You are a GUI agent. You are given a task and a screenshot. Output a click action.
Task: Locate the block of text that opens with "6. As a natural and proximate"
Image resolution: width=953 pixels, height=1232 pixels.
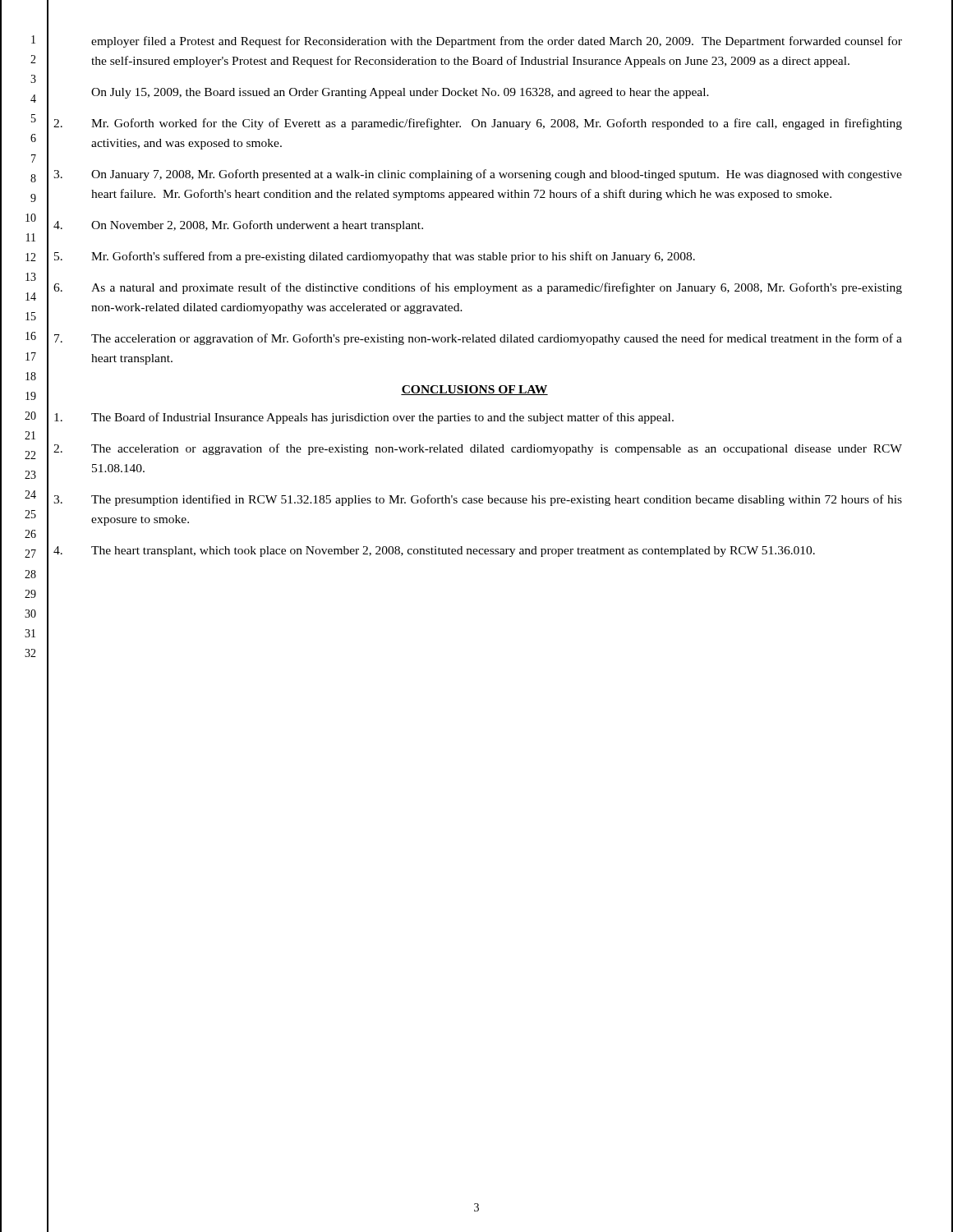coord(474,297)
